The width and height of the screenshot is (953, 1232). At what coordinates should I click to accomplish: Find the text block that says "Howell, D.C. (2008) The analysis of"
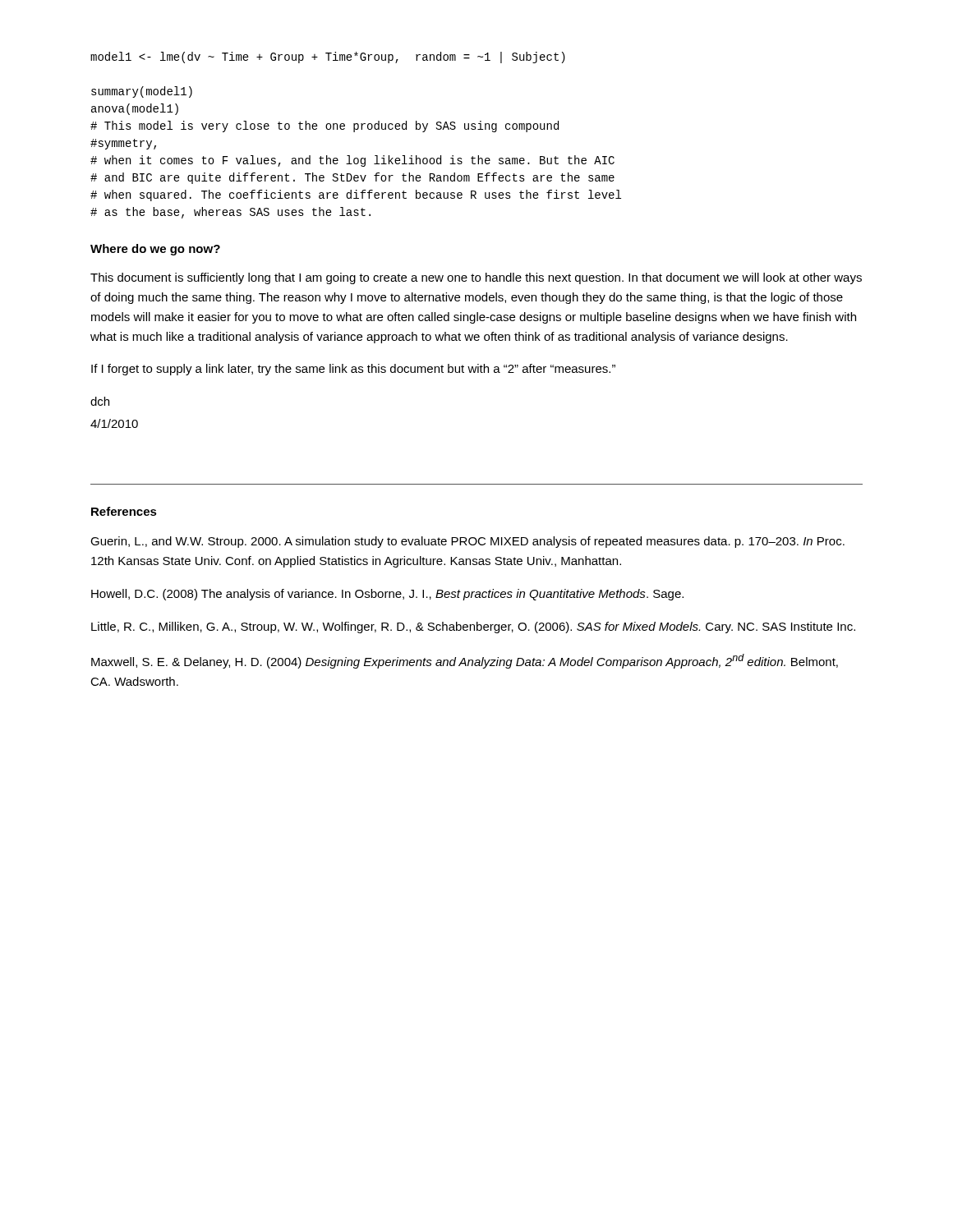click(x=476, y=594)
